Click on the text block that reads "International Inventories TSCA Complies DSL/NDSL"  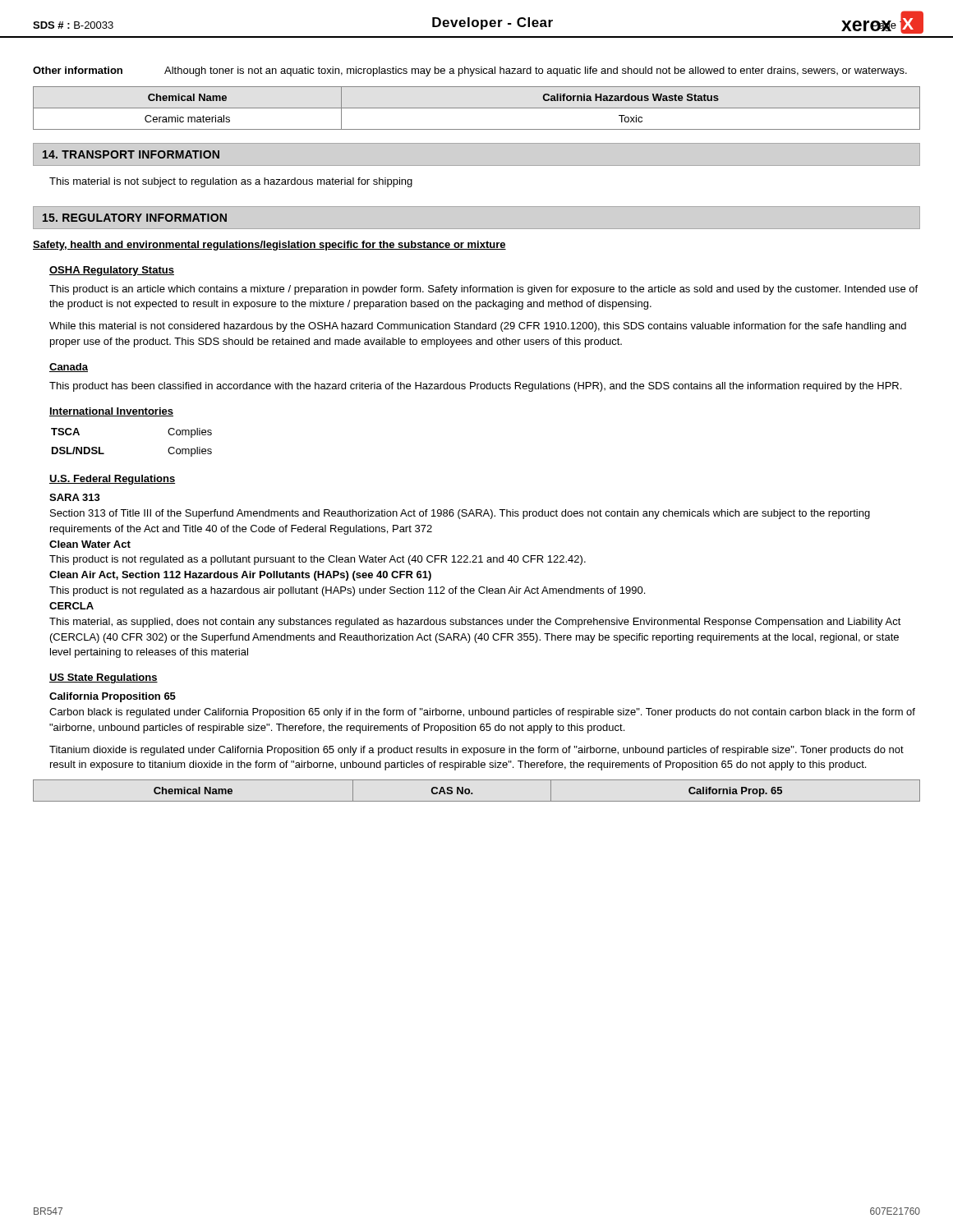111,412
